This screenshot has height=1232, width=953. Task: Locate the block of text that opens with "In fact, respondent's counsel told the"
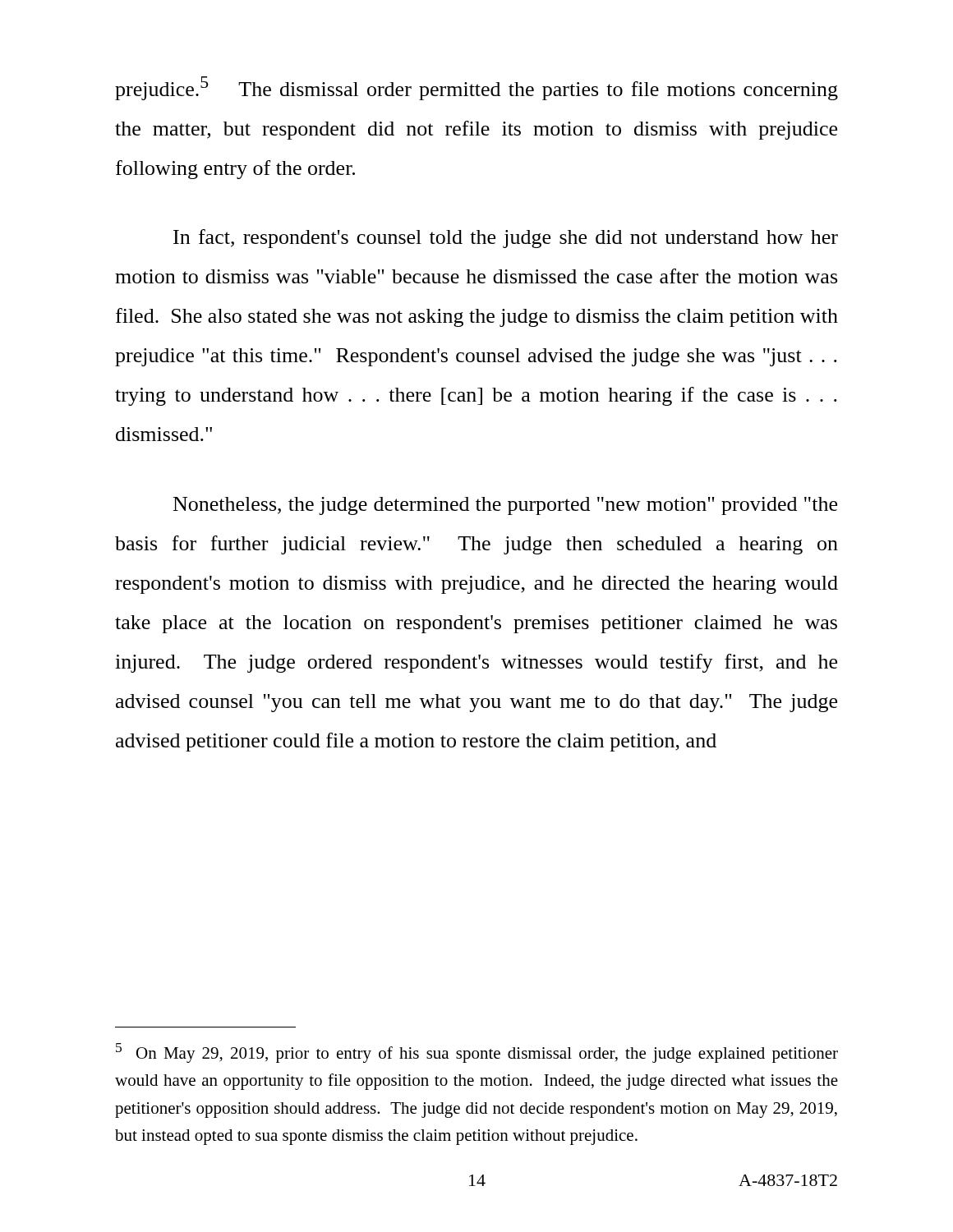(506, 239)
